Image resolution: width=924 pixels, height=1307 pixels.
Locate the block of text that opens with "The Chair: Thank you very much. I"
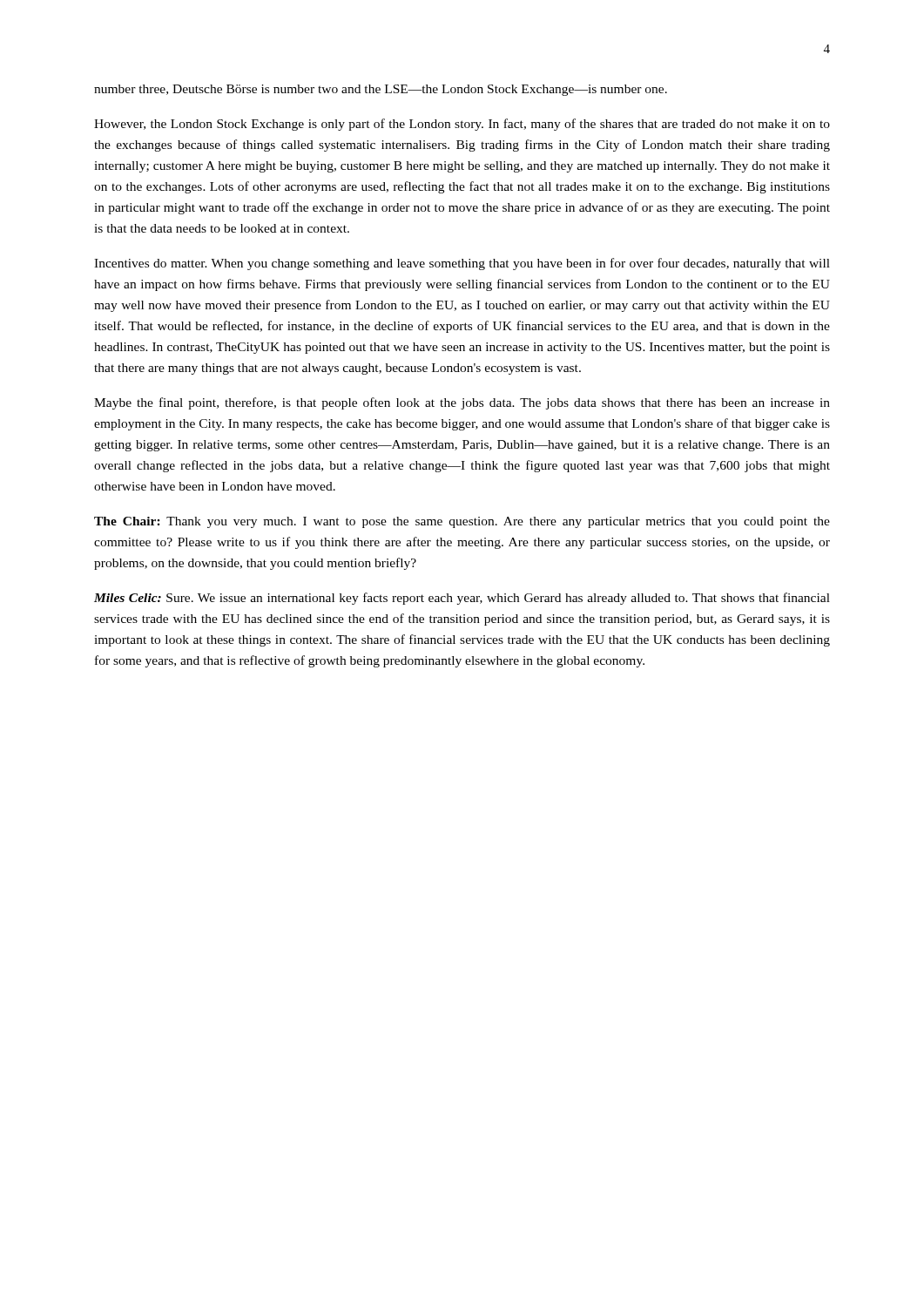[x=462, y=542]
